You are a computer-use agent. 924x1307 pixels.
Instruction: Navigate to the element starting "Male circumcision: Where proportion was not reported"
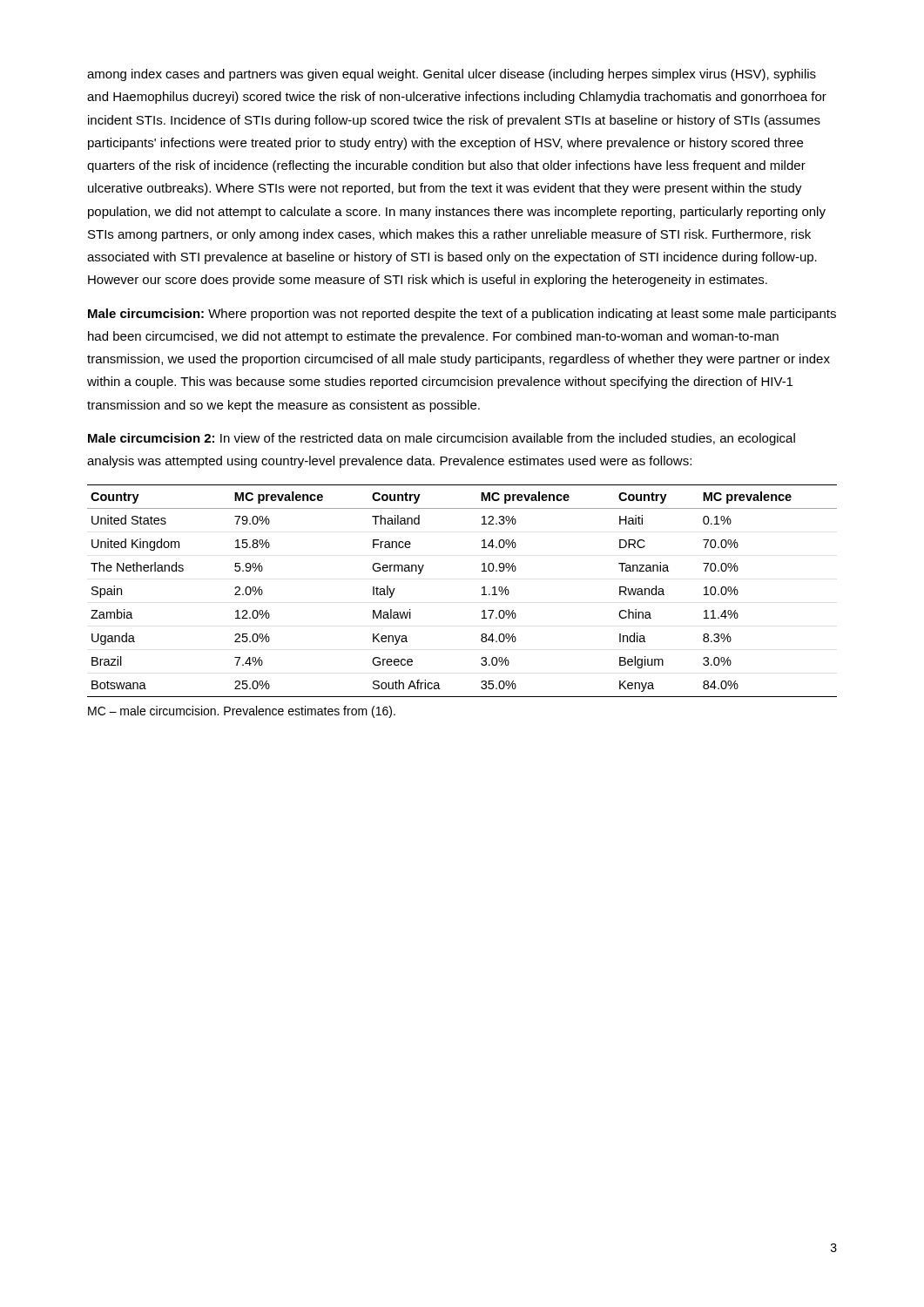pos(462,359)
